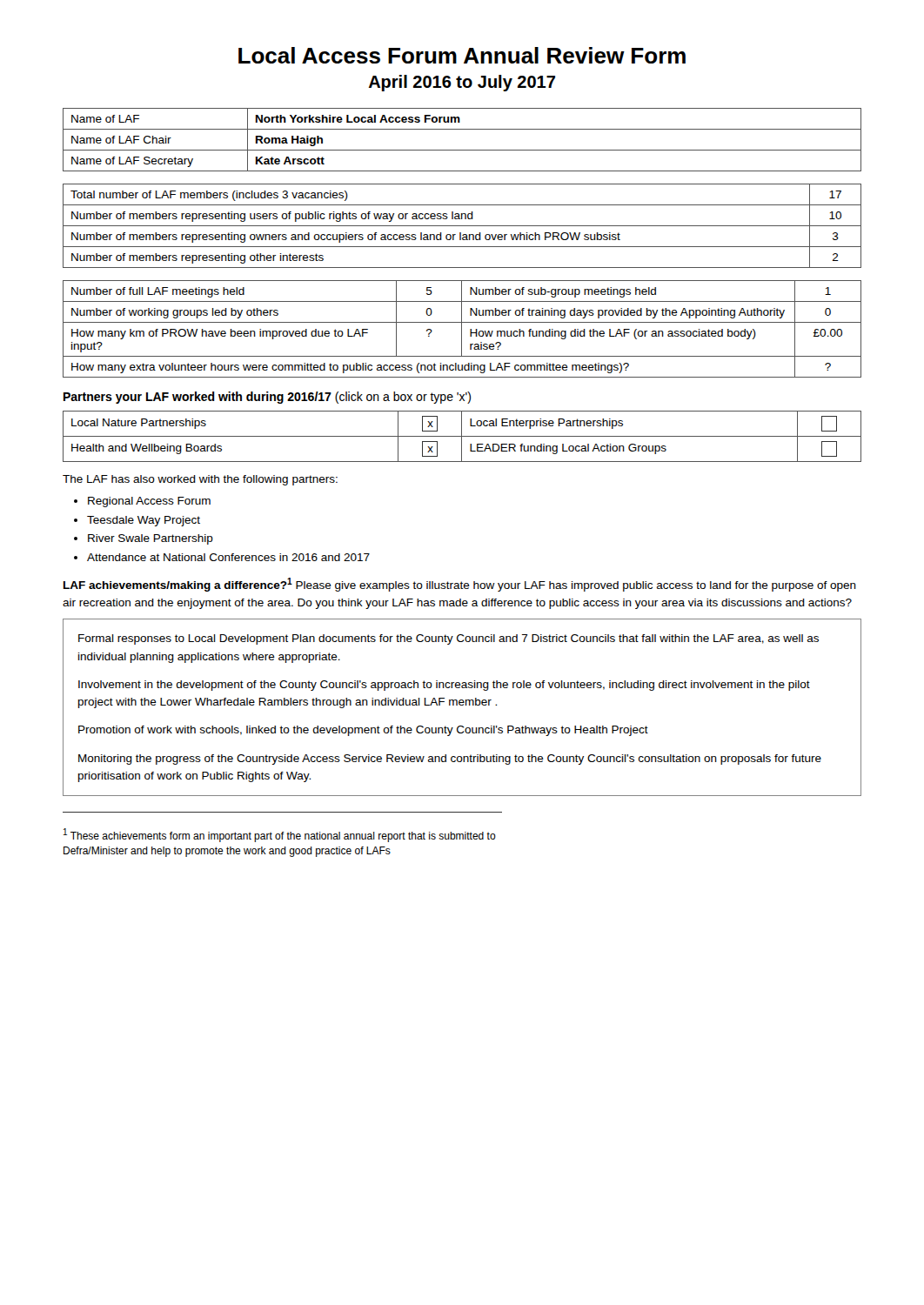Find the table that mentions "Name of LAF Chair"
Image resolution: width=924 pixels, height=1305 pixels.
pyautogui.click(x=462, y=139)
